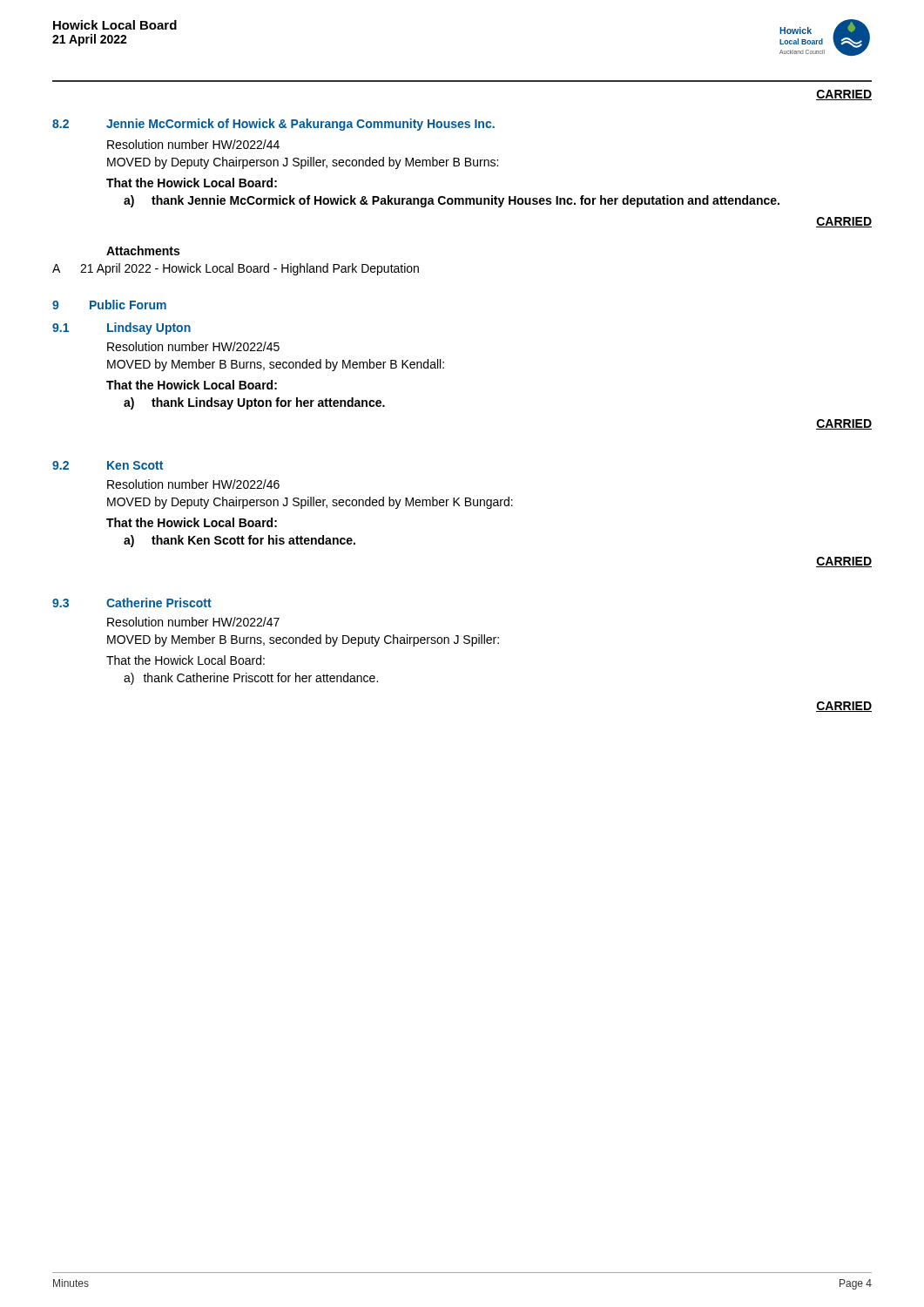
Task: Find the block on this page that starts "a) thank Lindsay"
Action: [254, 403]
